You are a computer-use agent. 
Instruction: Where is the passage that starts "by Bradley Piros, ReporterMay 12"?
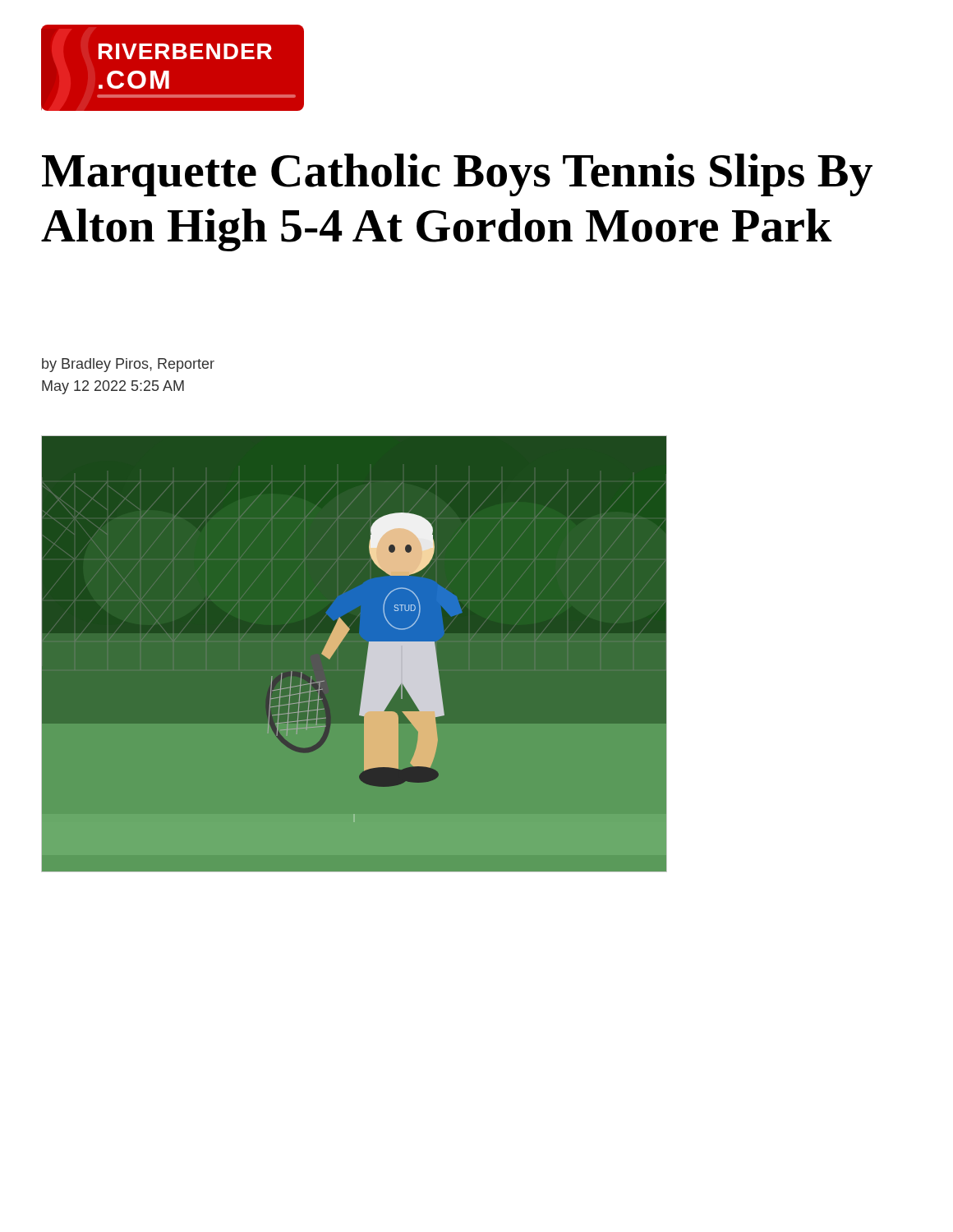128,375
